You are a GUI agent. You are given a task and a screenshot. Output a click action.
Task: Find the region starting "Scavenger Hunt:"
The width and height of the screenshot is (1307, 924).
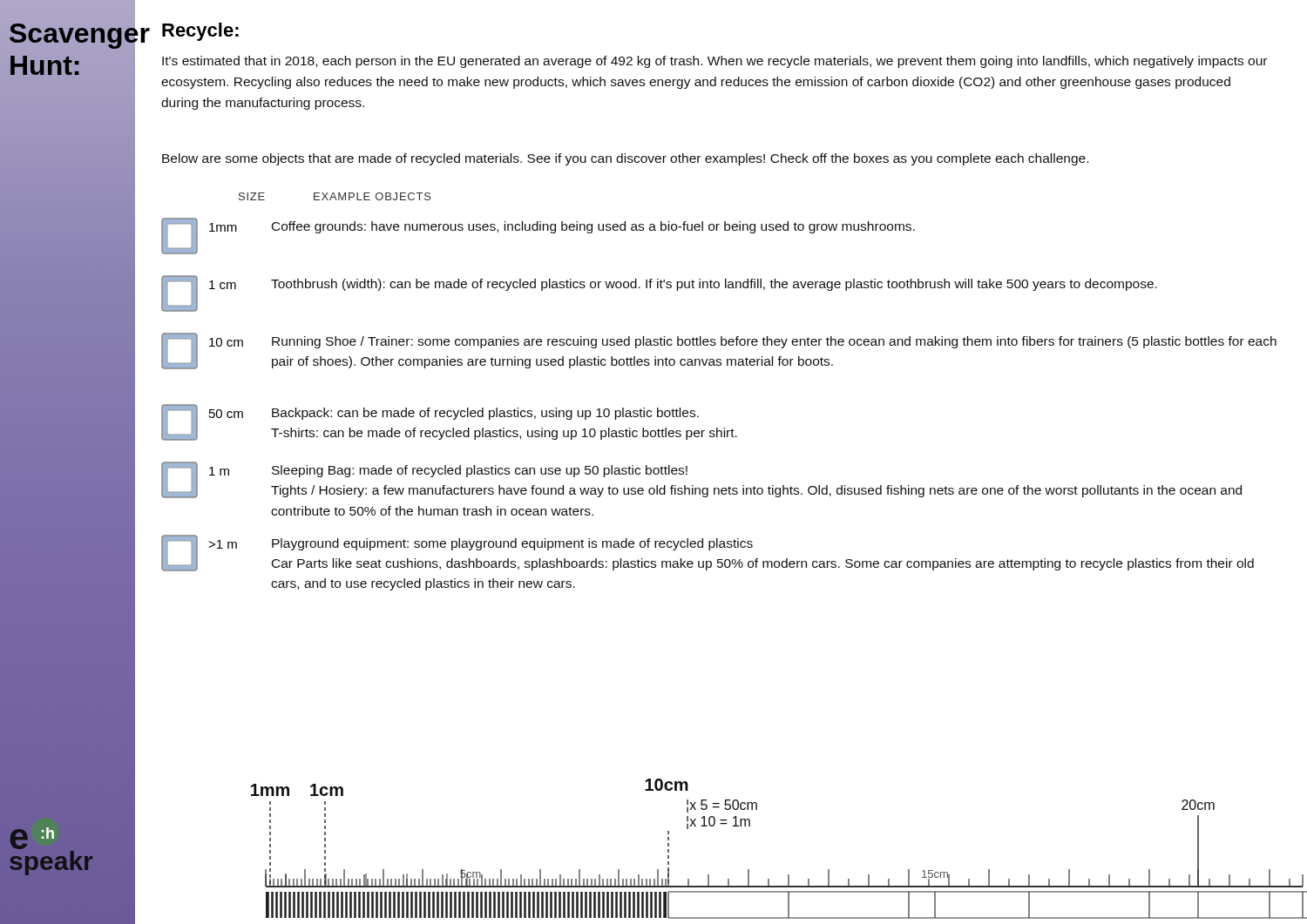[x=68, y=49]
